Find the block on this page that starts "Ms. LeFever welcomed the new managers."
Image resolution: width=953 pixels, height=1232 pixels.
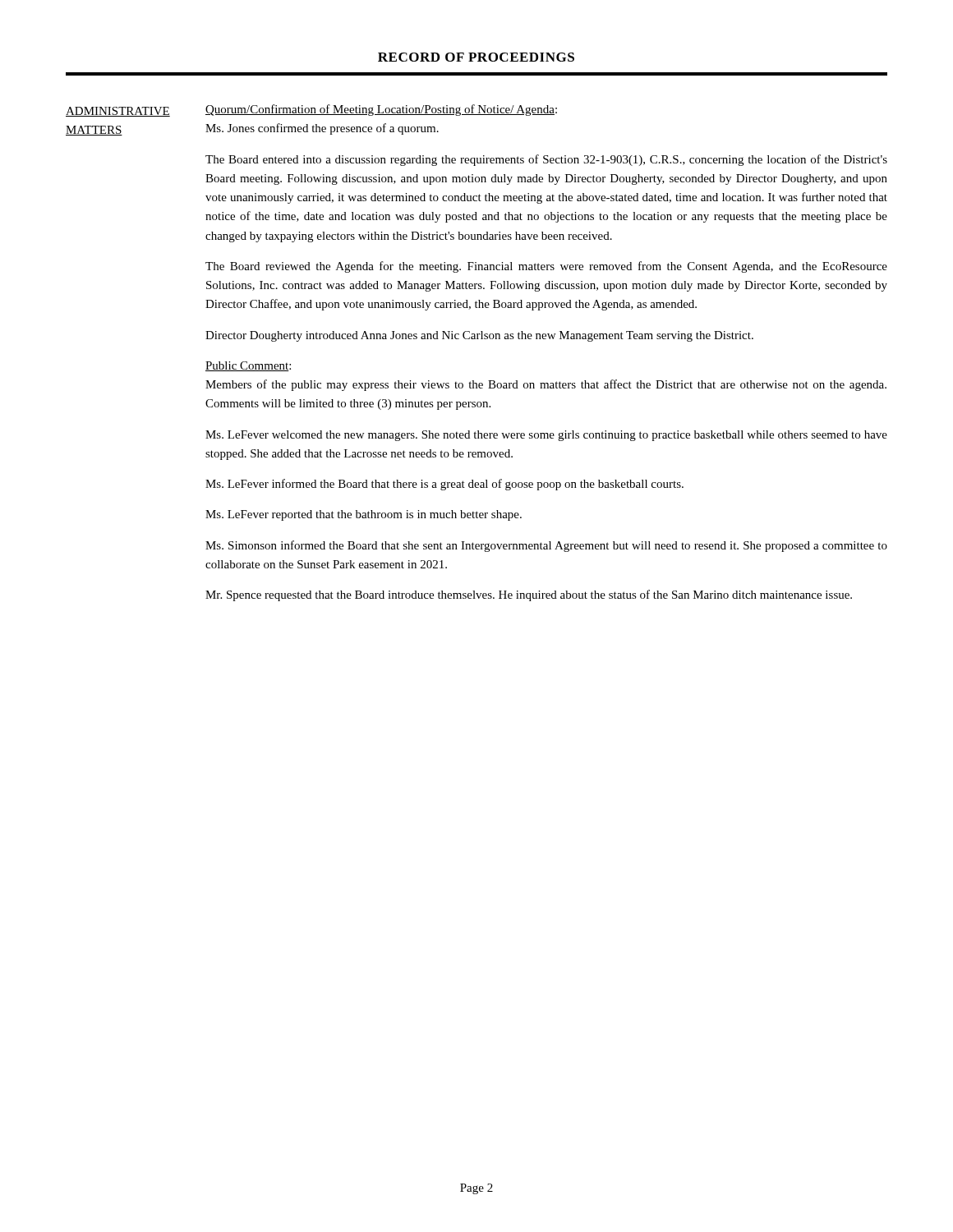[546, 444]
